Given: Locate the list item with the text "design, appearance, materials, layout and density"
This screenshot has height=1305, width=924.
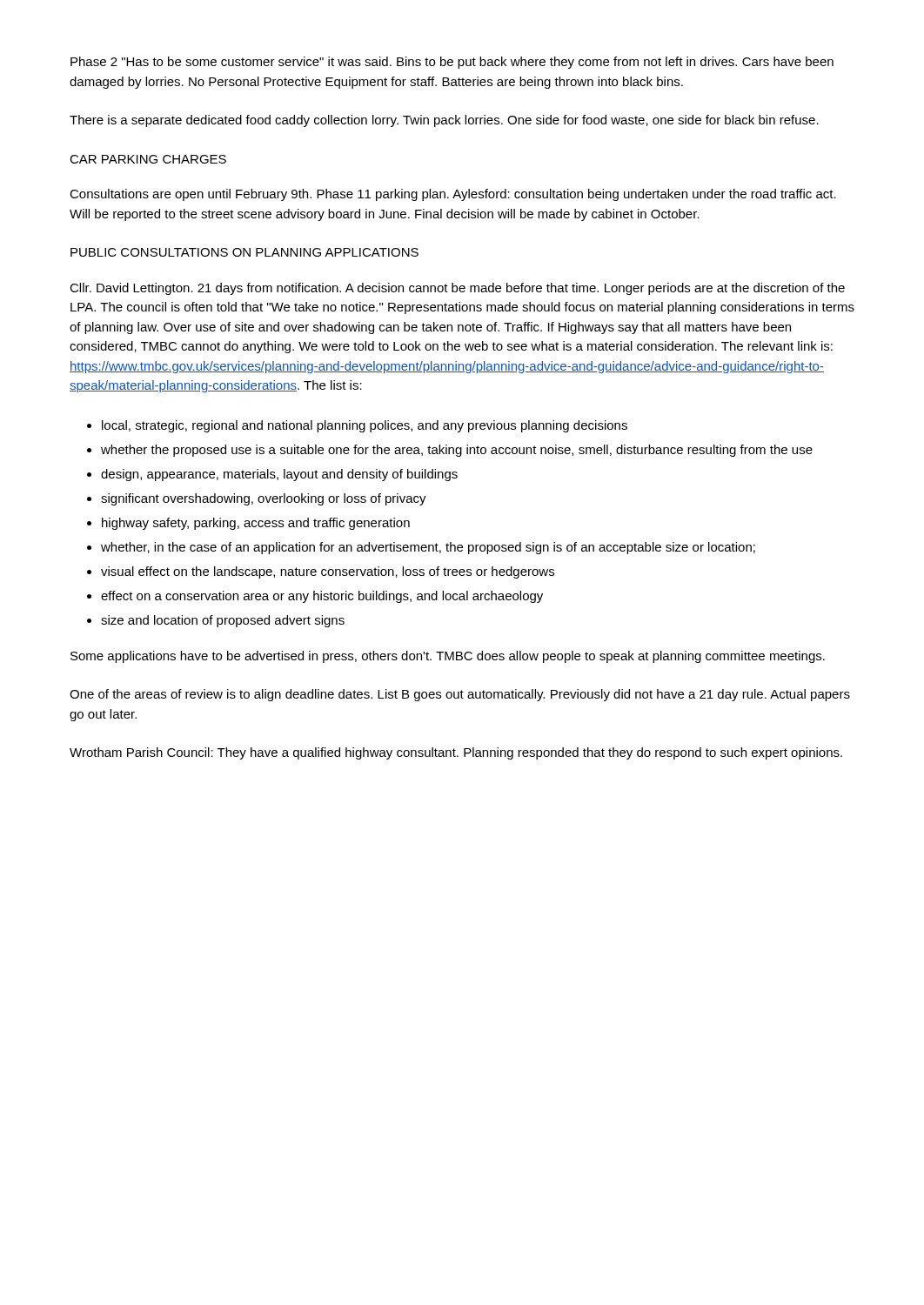Looking at the screenshot, I should pyautogui.click(x=279, y=473).
